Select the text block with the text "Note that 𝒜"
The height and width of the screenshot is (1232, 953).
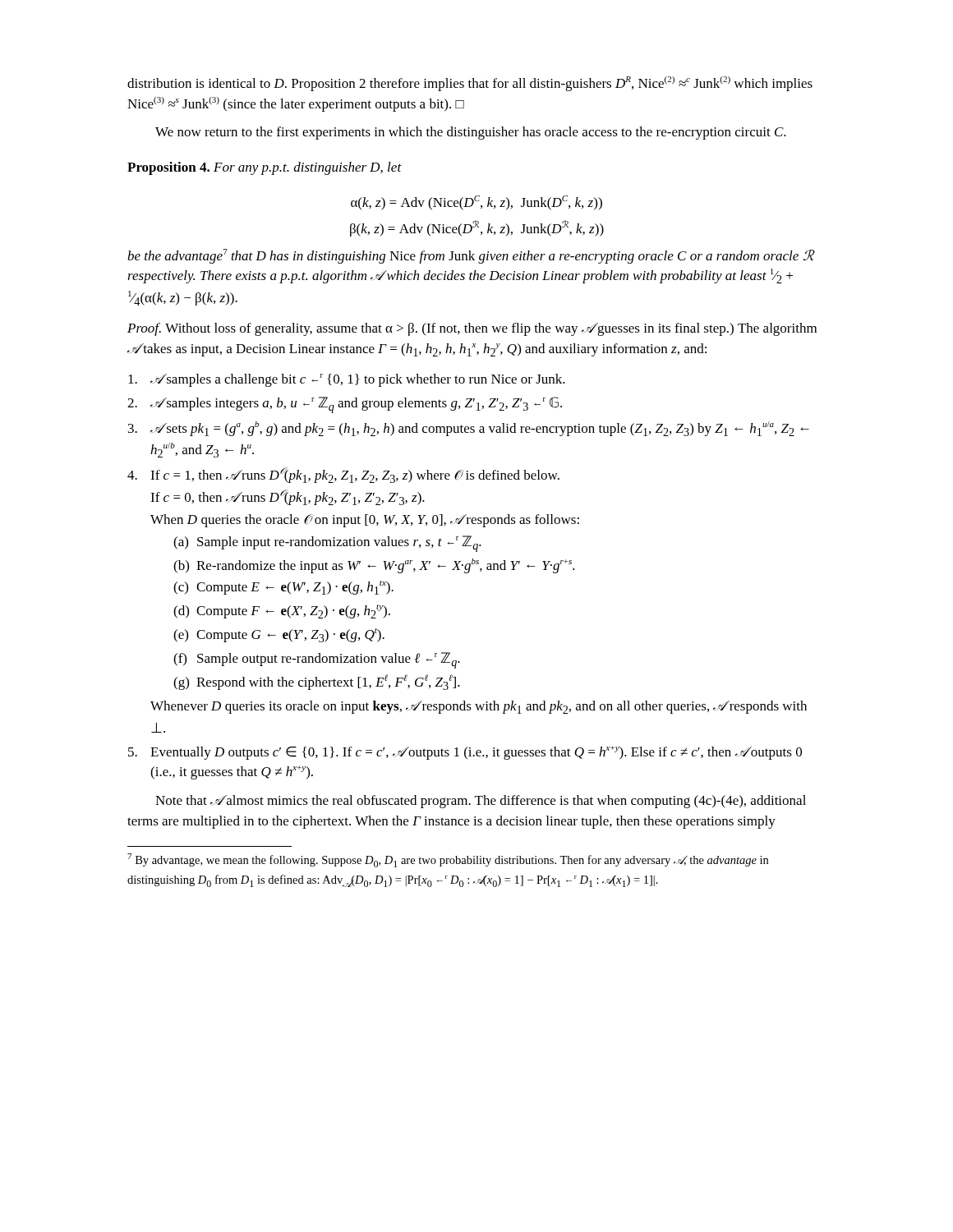click(x=476, y=811)
